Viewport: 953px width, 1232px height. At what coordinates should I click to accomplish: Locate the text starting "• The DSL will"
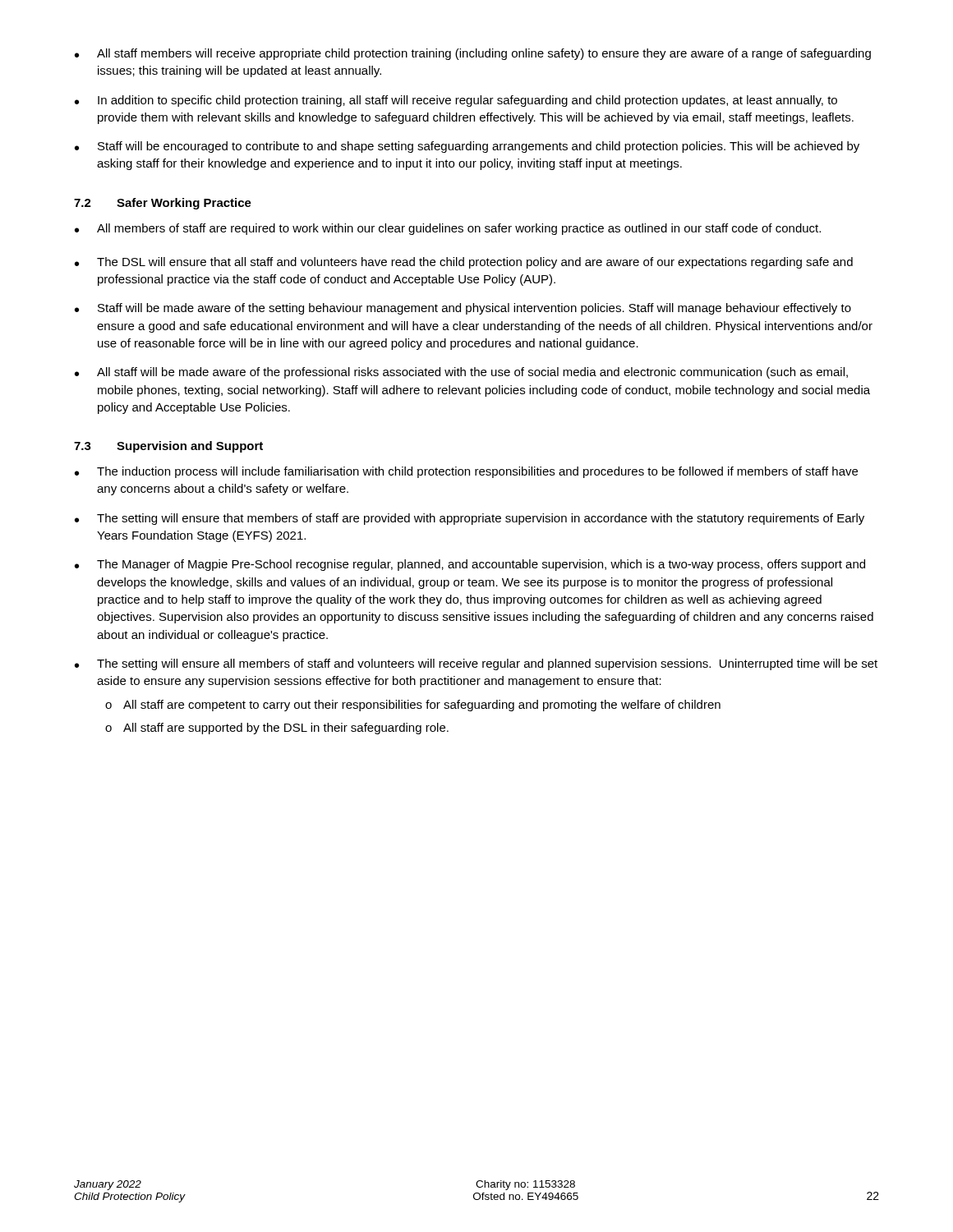click(x=476, y=270)
